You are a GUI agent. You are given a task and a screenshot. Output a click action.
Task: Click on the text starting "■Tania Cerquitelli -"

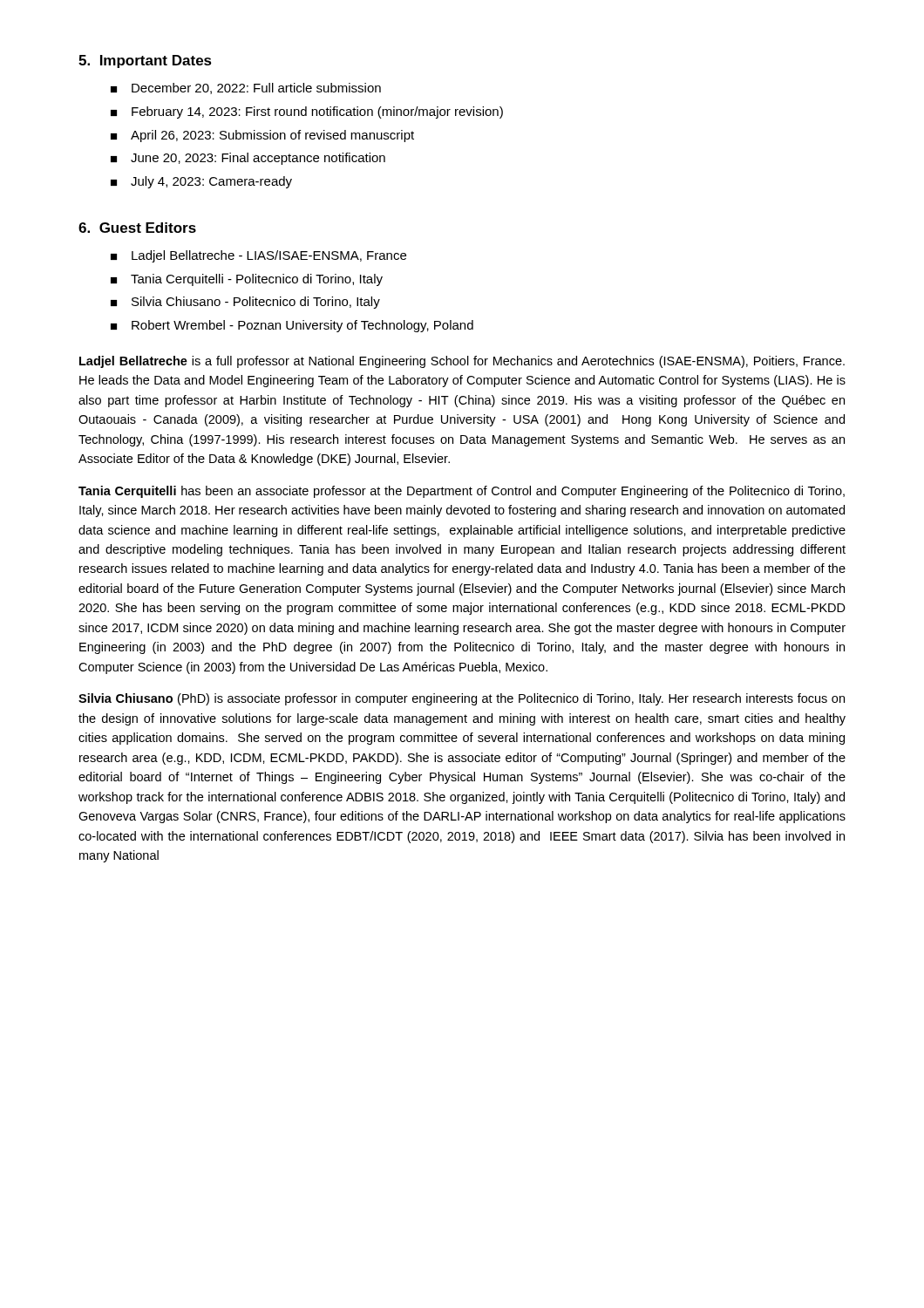pyautogui.click(x=246, y=279)
